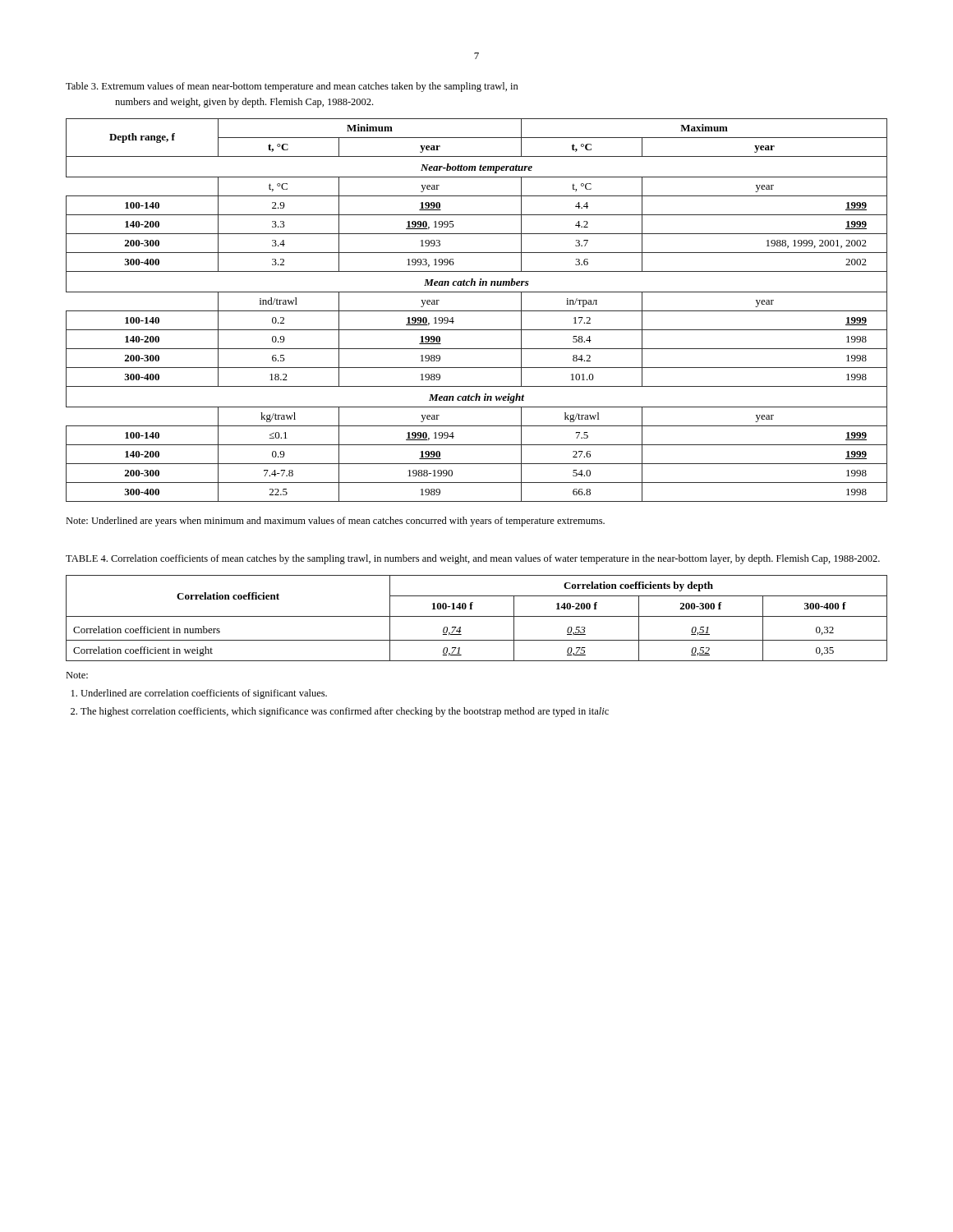Click on the passage starting "Underlined are correlation coefficients of significant"
Viewport: 953px width, 1232px height.
coord(204,693)
